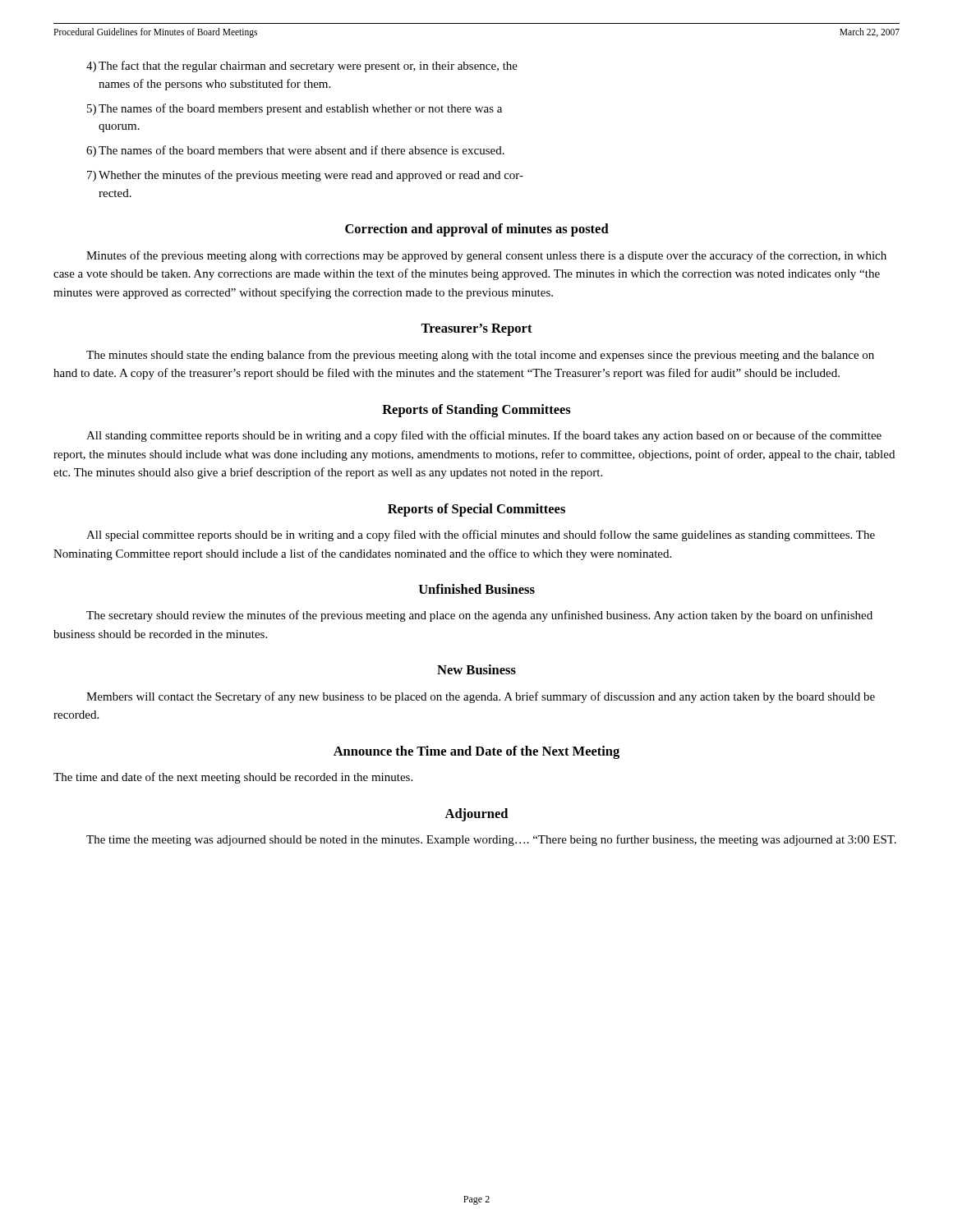The height and width of the screenshot is (1232, 953).
Task: Select the section header containing "Treasurer’s Report"
Action: 476,328
